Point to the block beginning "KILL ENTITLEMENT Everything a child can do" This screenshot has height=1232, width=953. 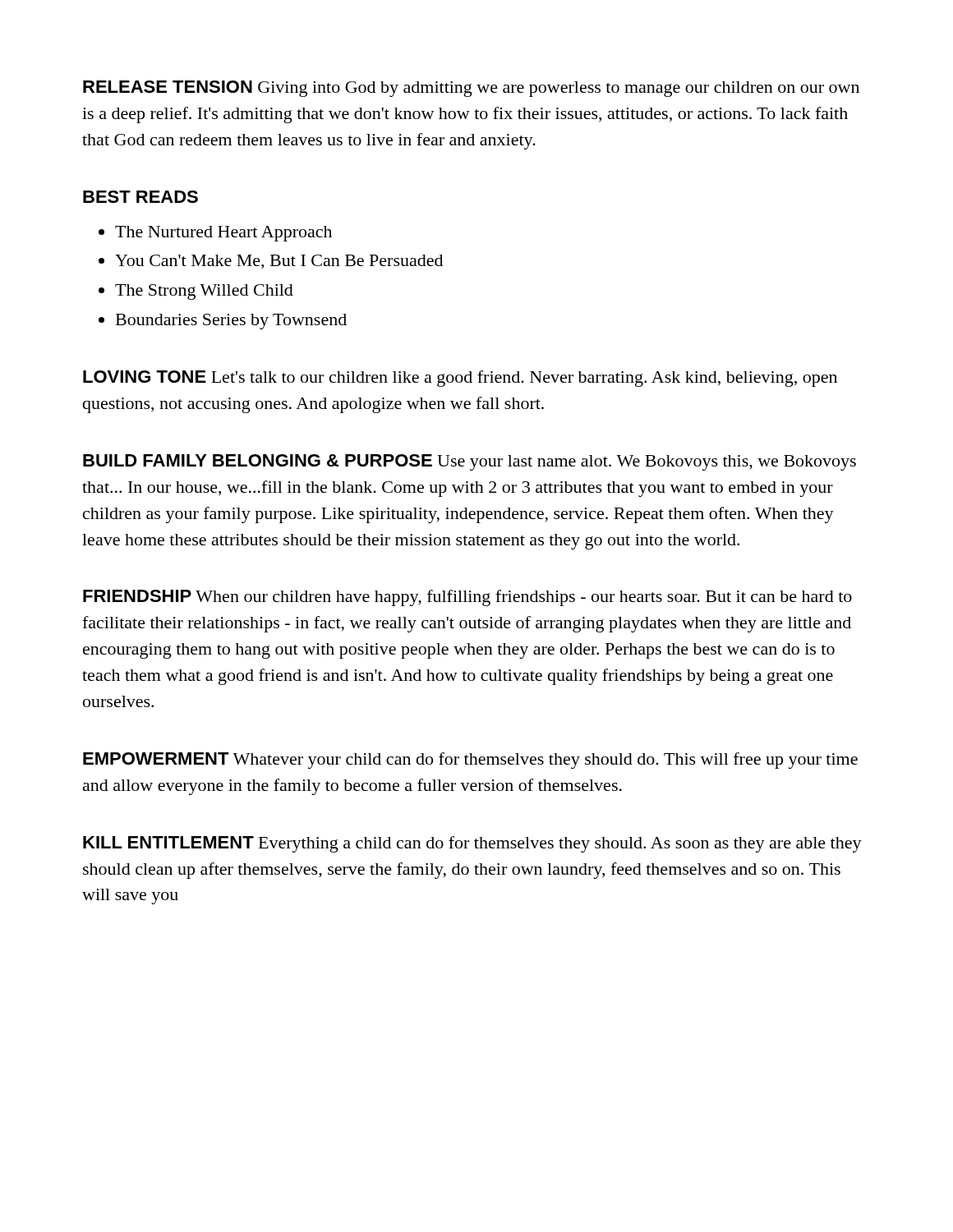click(x=472, y=868)
